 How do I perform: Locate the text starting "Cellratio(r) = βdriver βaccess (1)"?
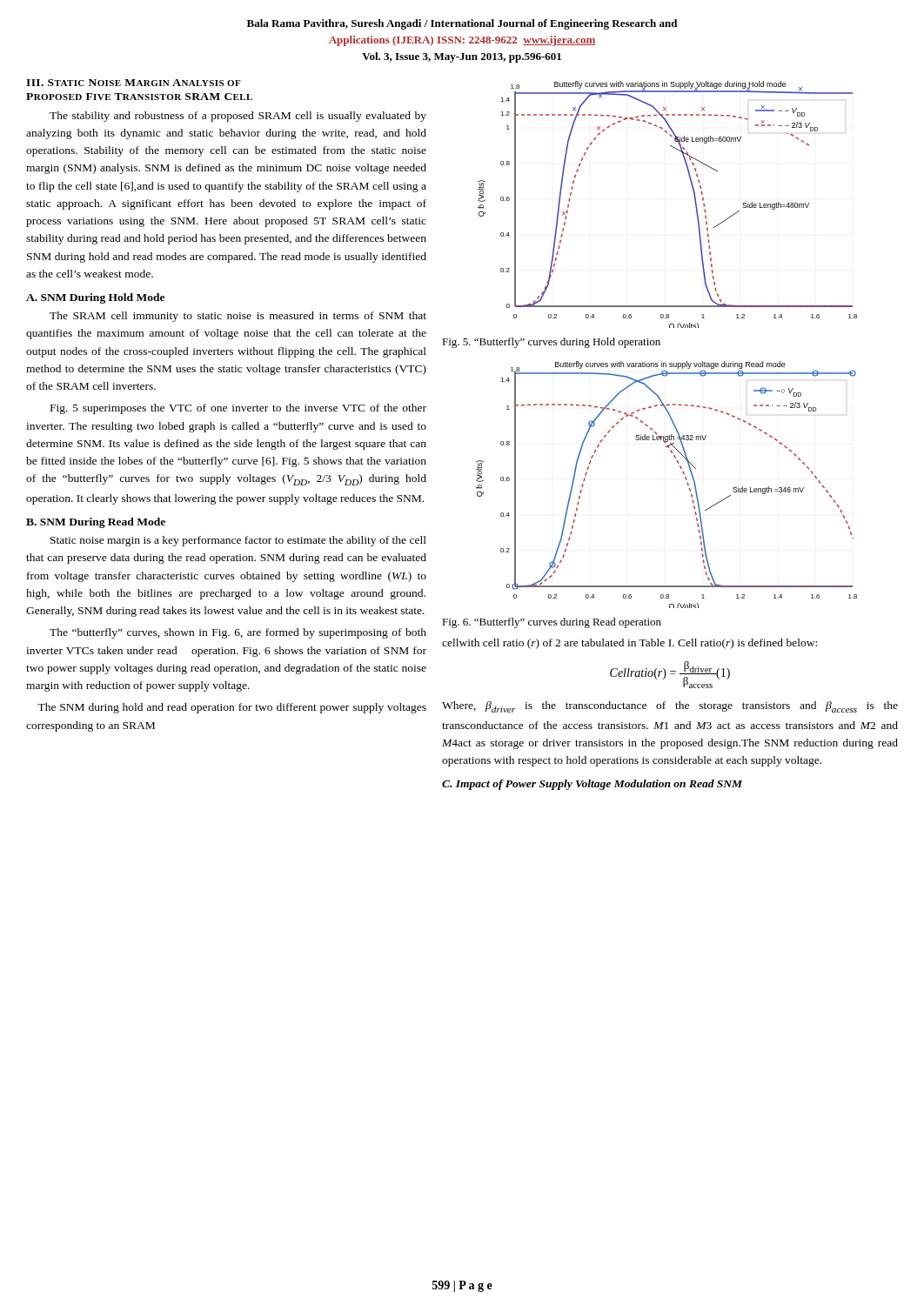point(670,674)
